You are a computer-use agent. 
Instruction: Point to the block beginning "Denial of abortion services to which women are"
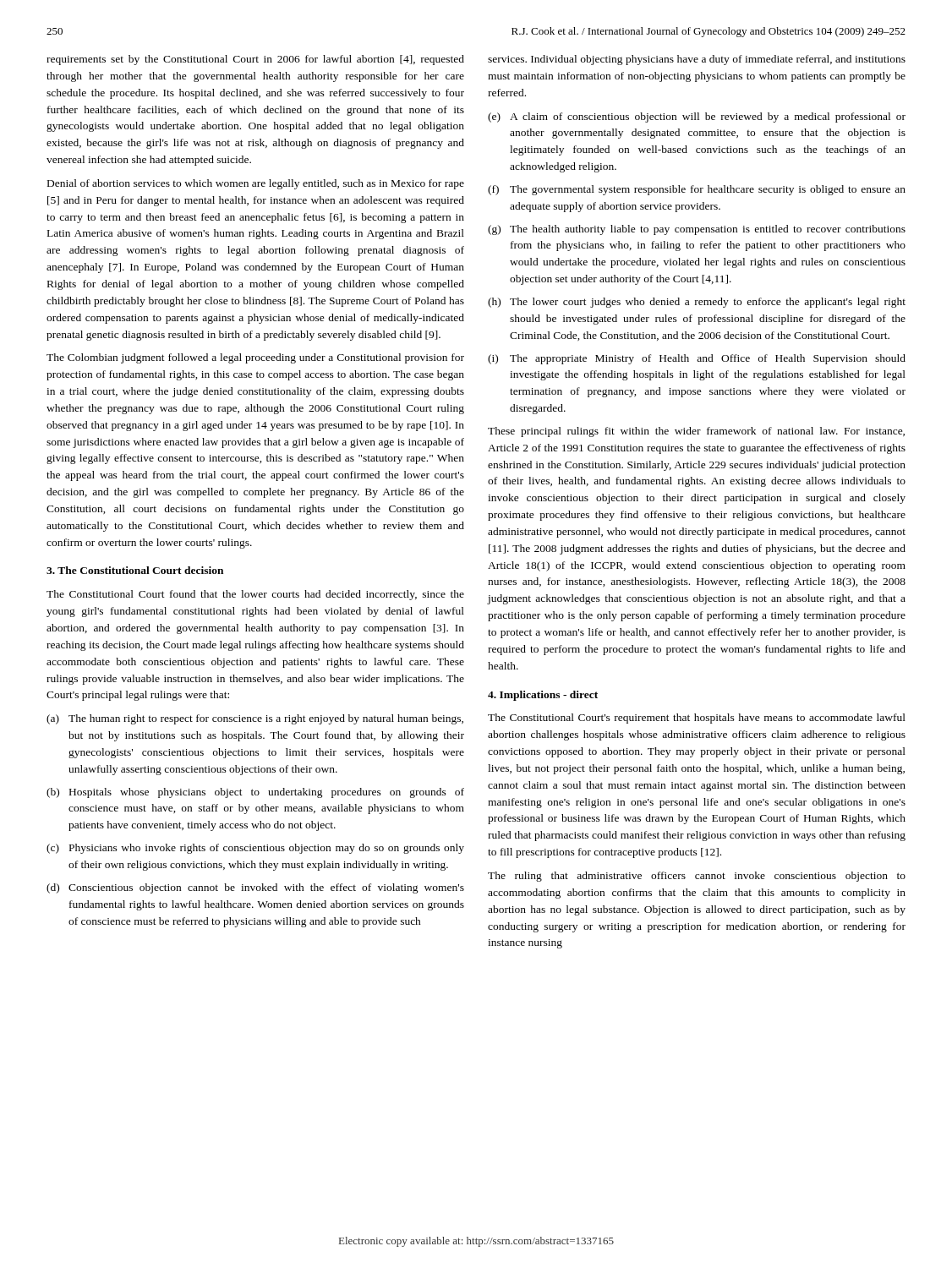[x=255, y=259]
